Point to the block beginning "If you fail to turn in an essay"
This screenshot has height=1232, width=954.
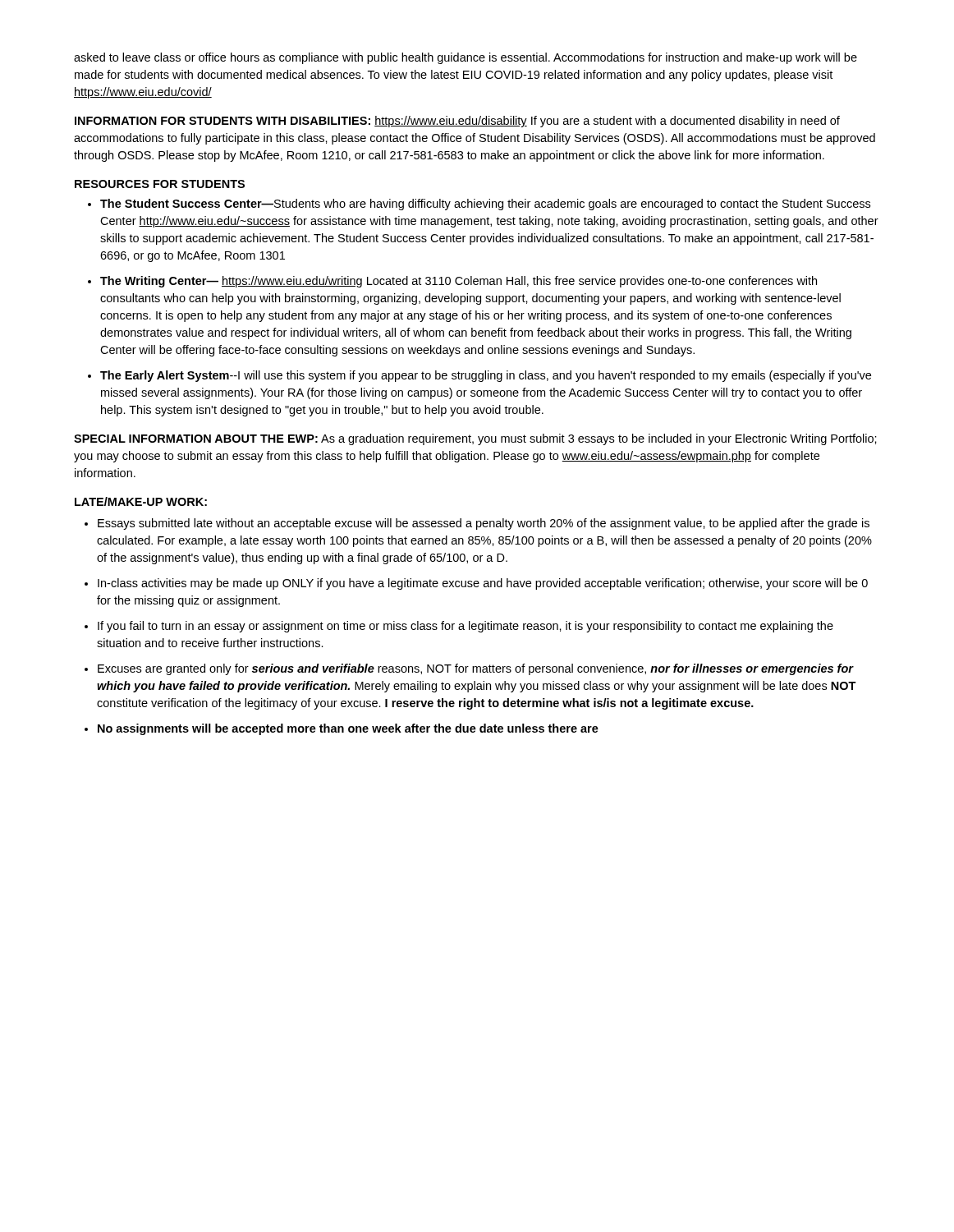[465, 635]
